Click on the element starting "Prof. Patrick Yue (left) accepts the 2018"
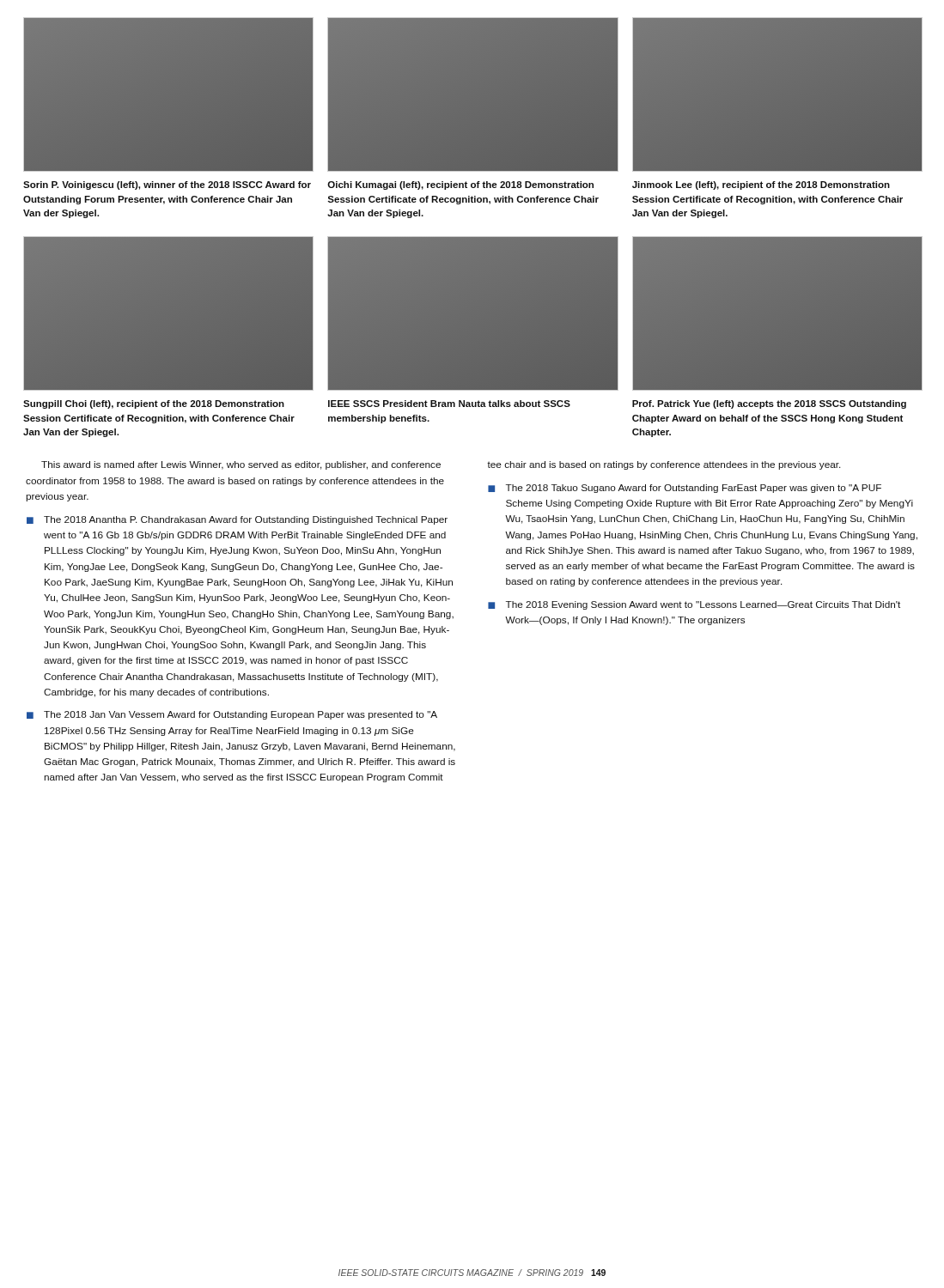 (769, 418)
